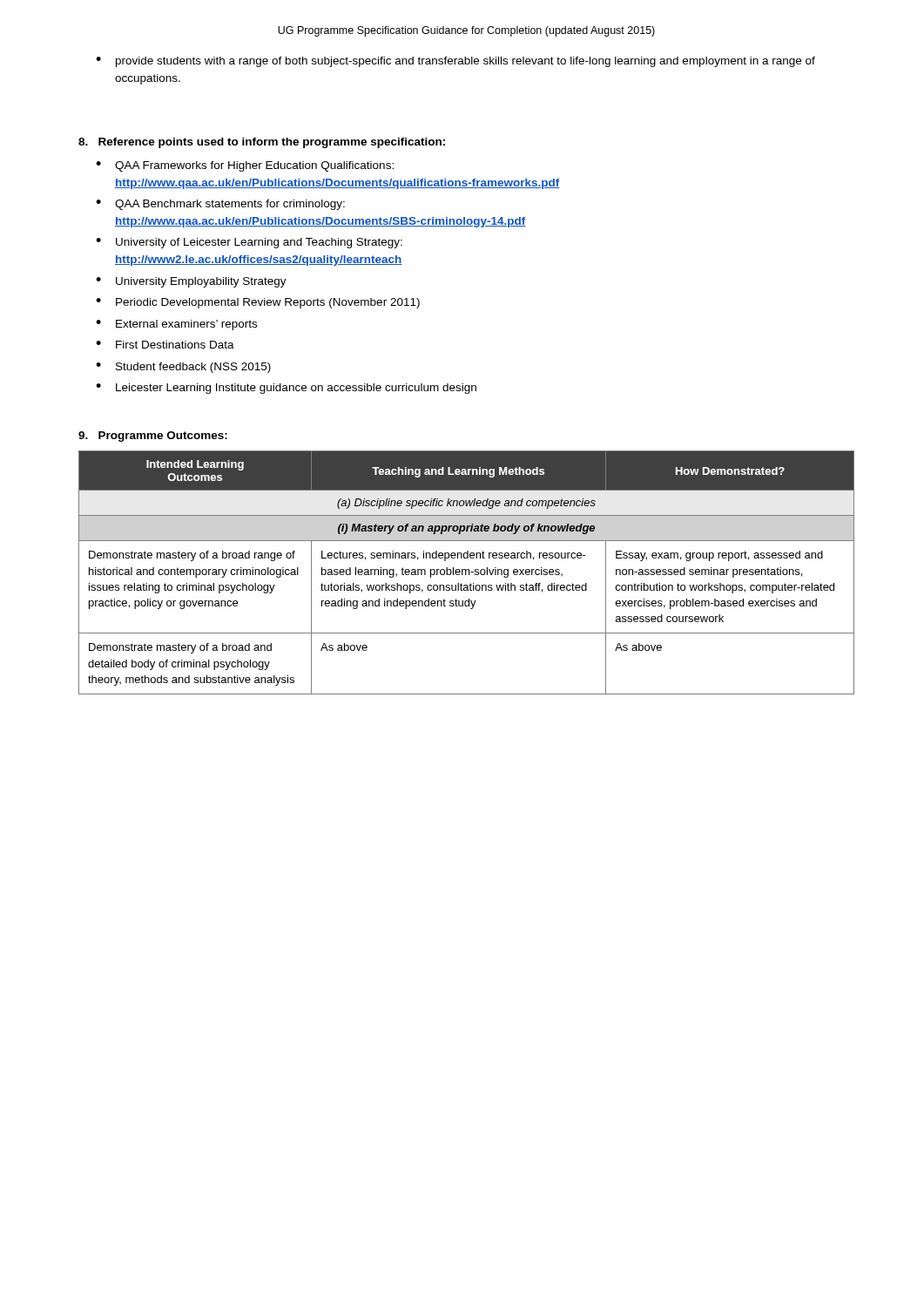Find the list item with the text "• Student feedback (NSS 2015)"
Image resolution: width=924 pixels, height=1307 pixels.
click(x=183, y=368)
